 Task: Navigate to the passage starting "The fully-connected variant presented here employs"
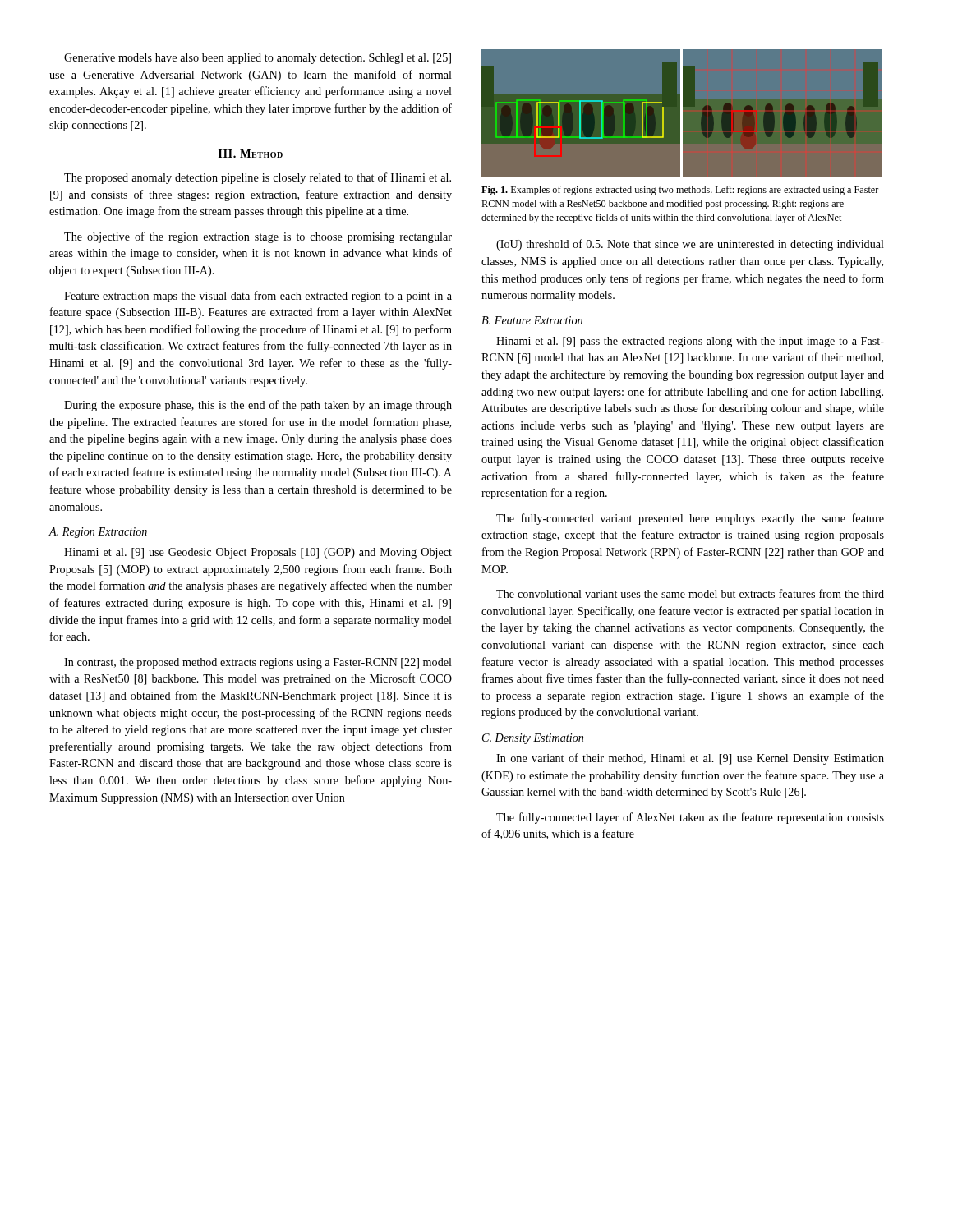[683, 544]
